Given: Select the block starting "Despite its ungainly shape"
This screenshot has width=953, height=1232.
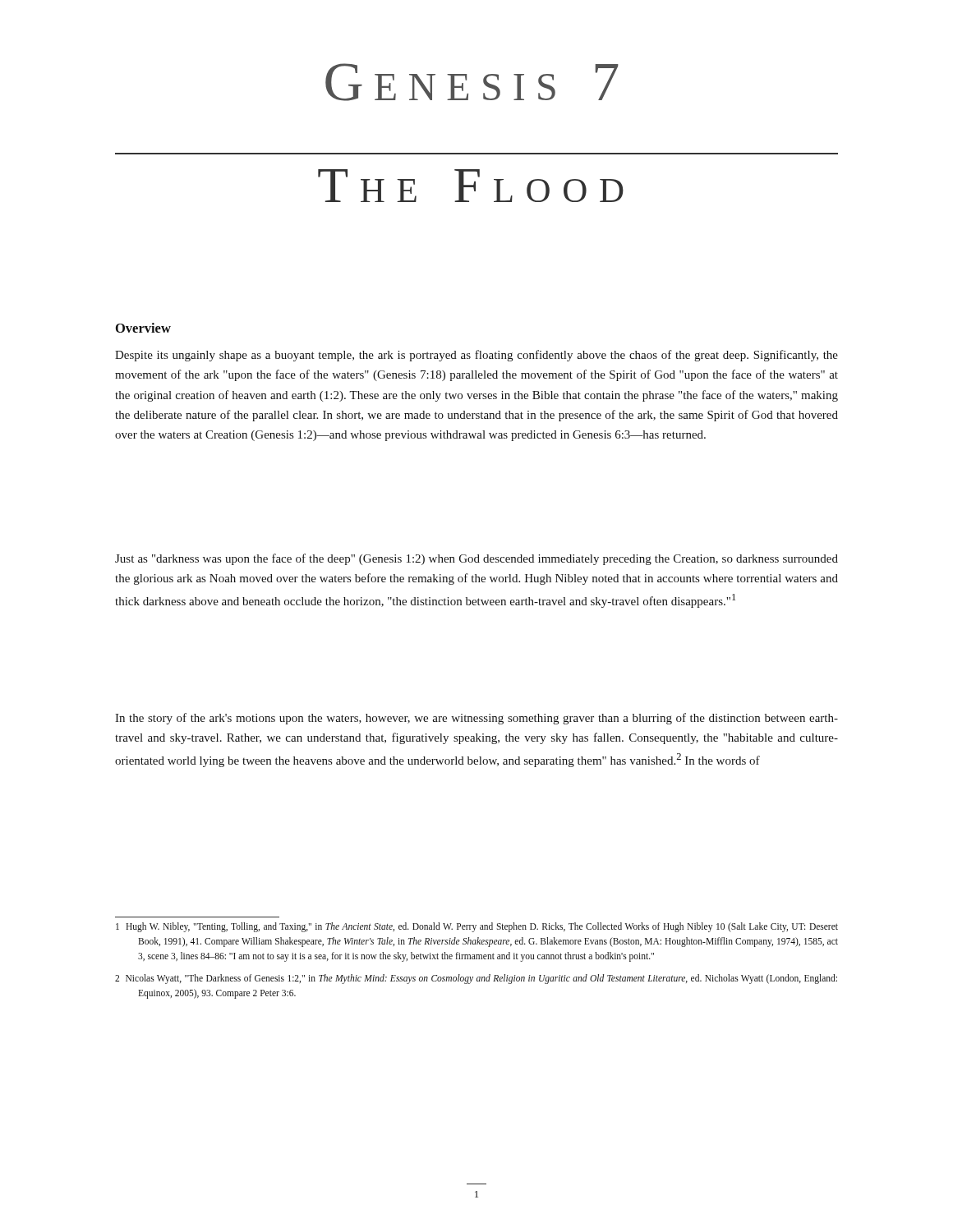Looking at the screenshot, I should point(476,395).
